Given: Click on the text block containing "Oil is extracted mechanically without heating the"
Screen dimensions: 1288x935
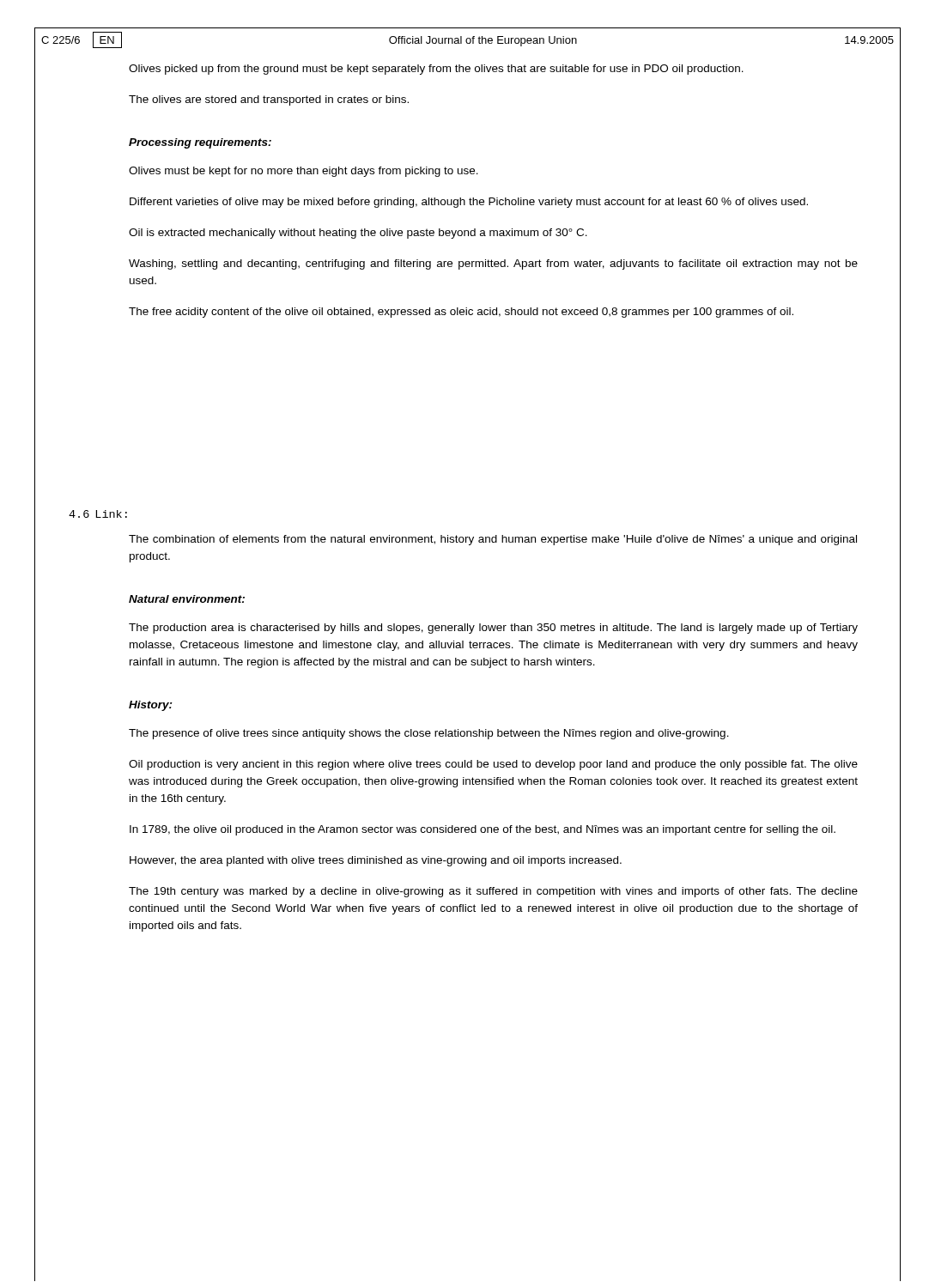Looking at the screenshot, I should [358, 232].
